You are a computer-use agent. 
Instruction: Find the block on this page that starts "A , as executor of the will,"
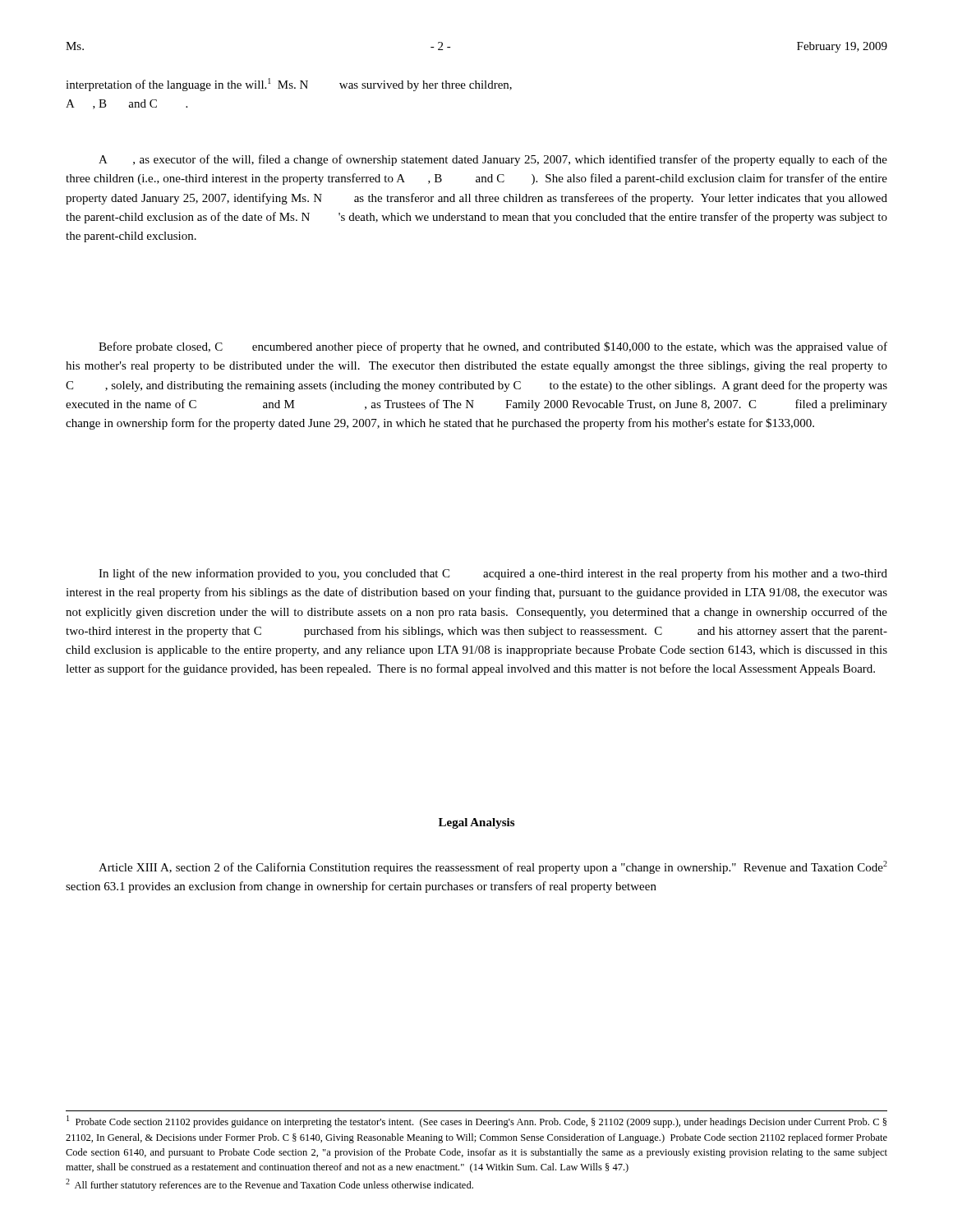476,198
